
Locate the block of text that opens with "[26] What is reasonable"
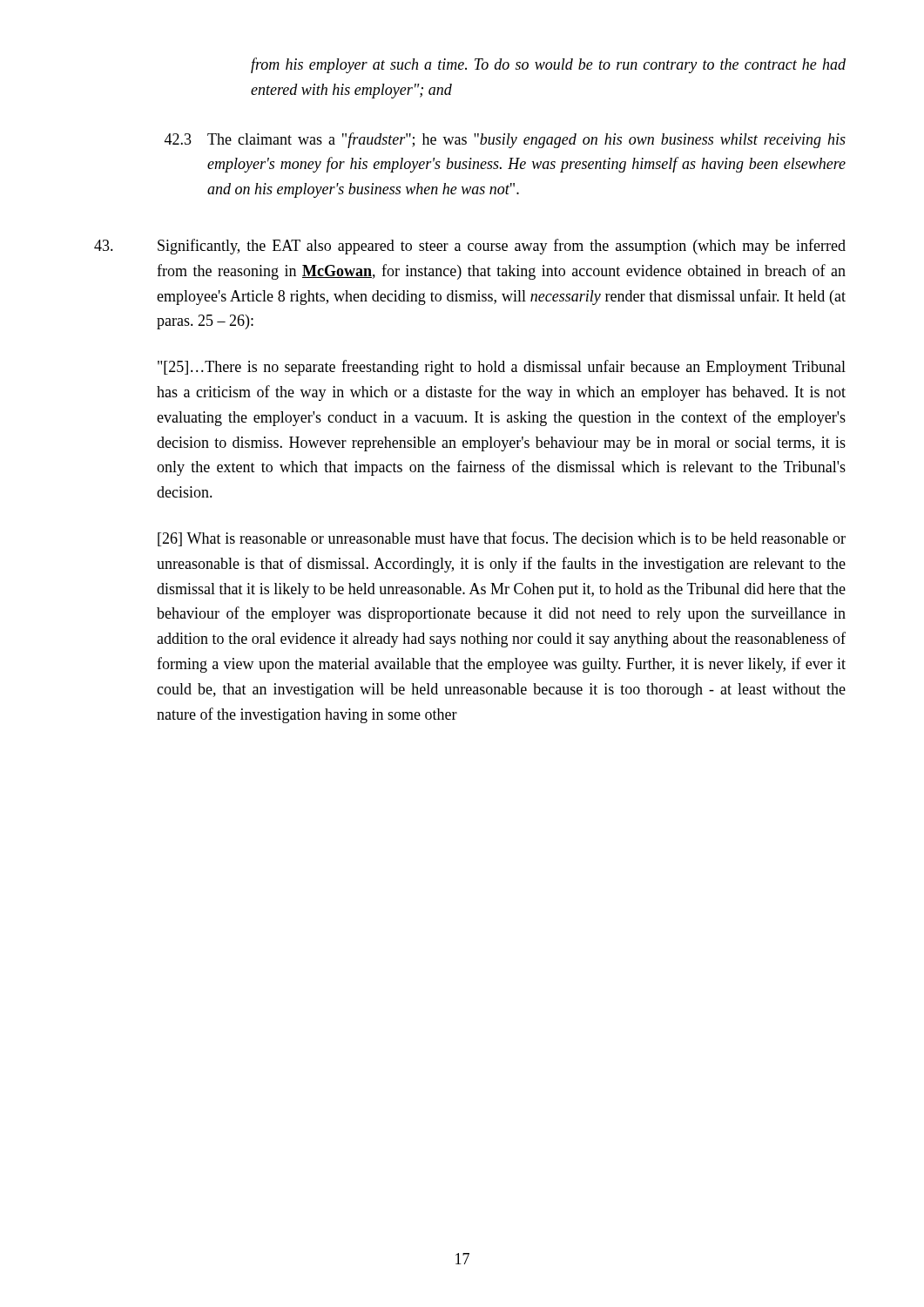(501, 626)
